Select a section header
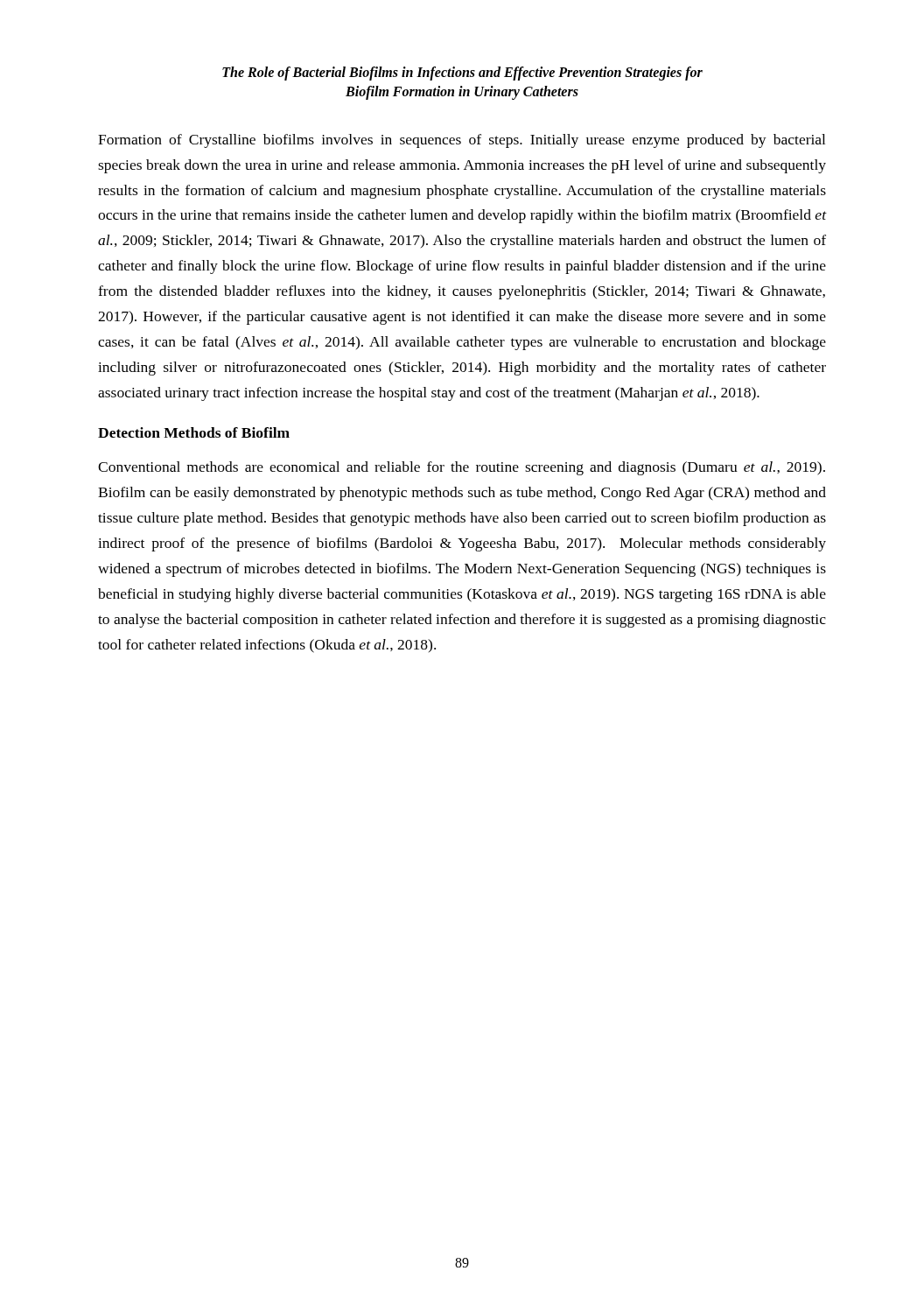Viewport: 924px width, 1313px height. 194,433
